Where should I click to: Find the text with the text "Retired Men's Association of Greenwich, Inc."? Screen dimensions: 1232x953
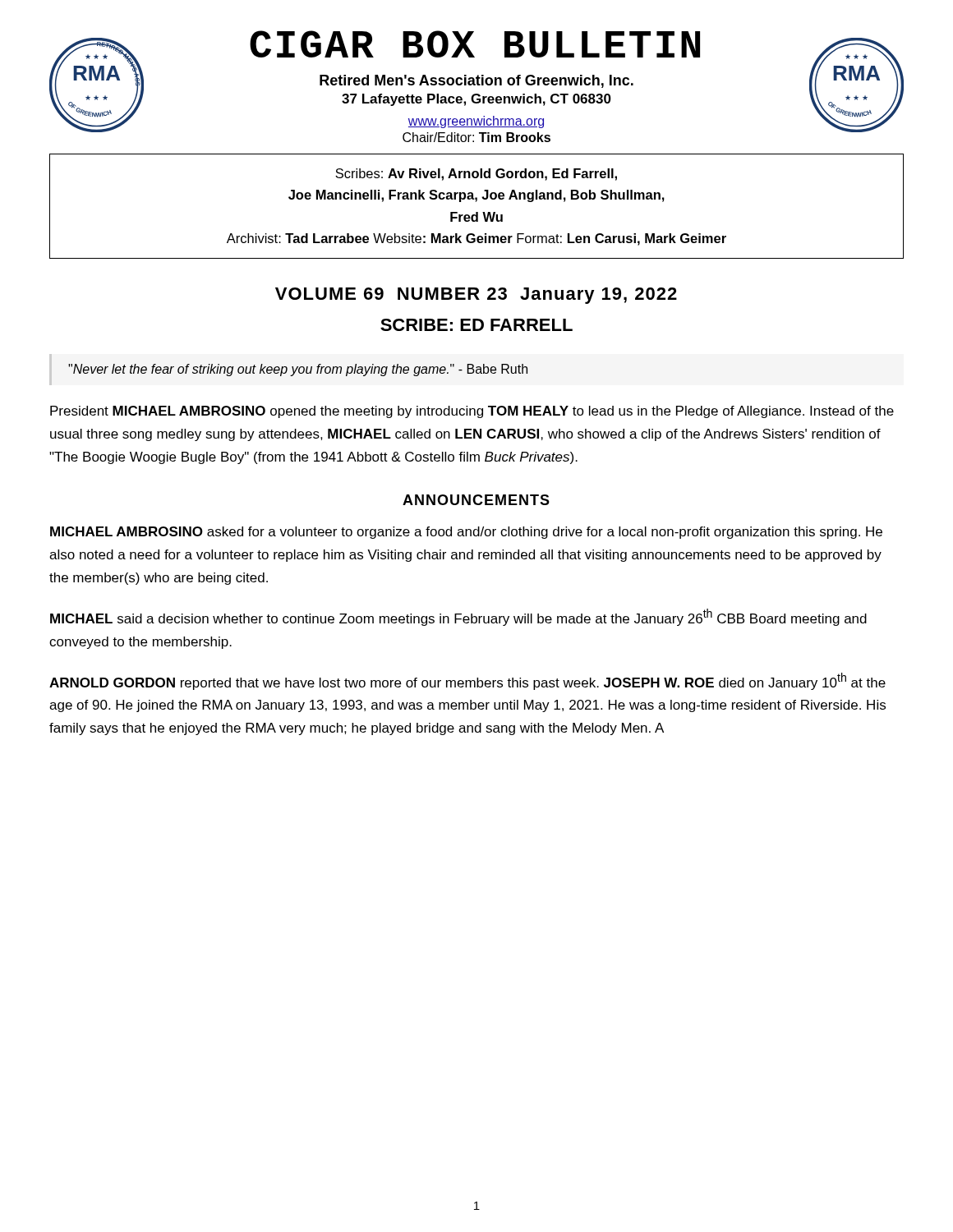tap(476, 81)
